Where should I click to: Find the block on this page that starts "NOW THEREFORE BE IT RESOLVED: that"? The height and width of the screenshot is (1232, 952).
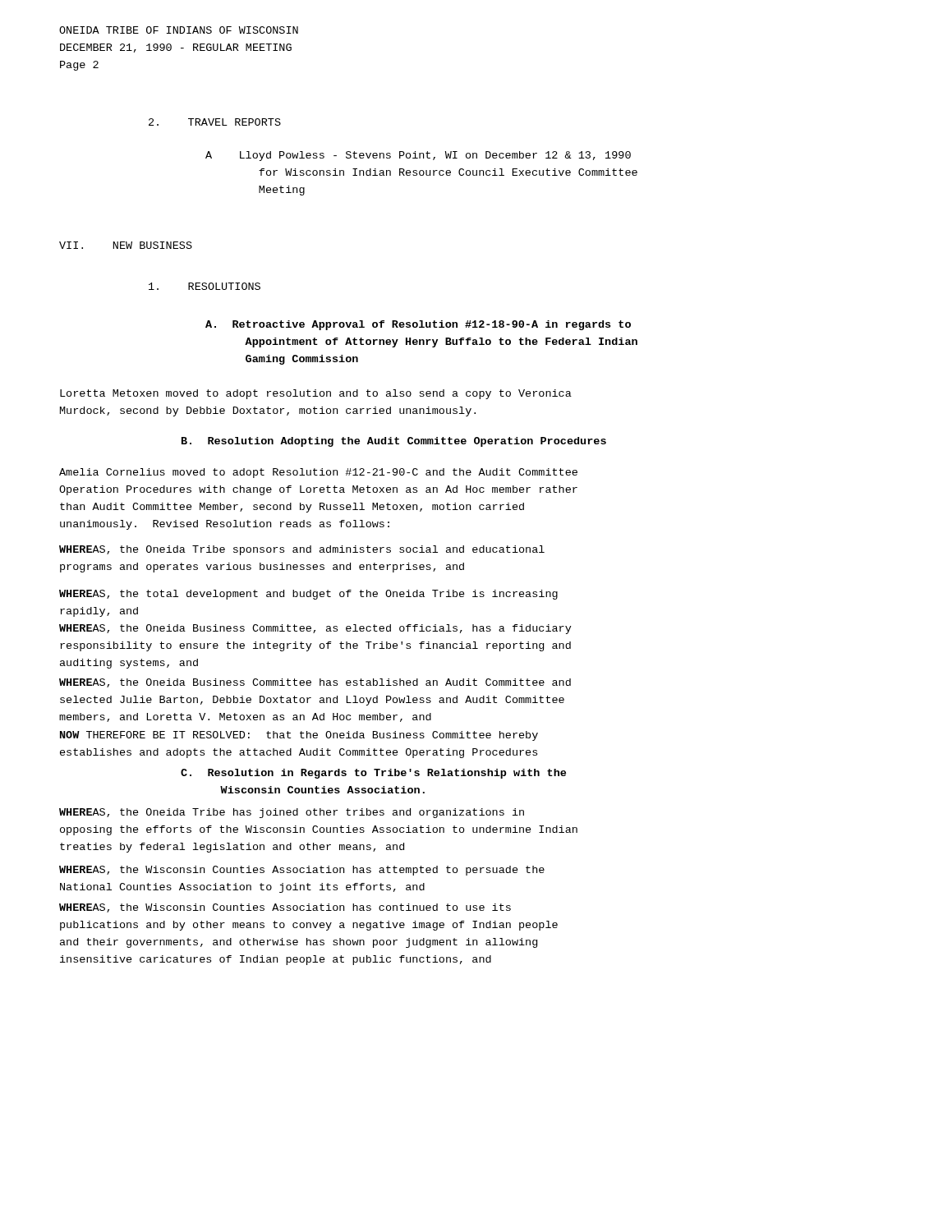(x=299, y=744)
